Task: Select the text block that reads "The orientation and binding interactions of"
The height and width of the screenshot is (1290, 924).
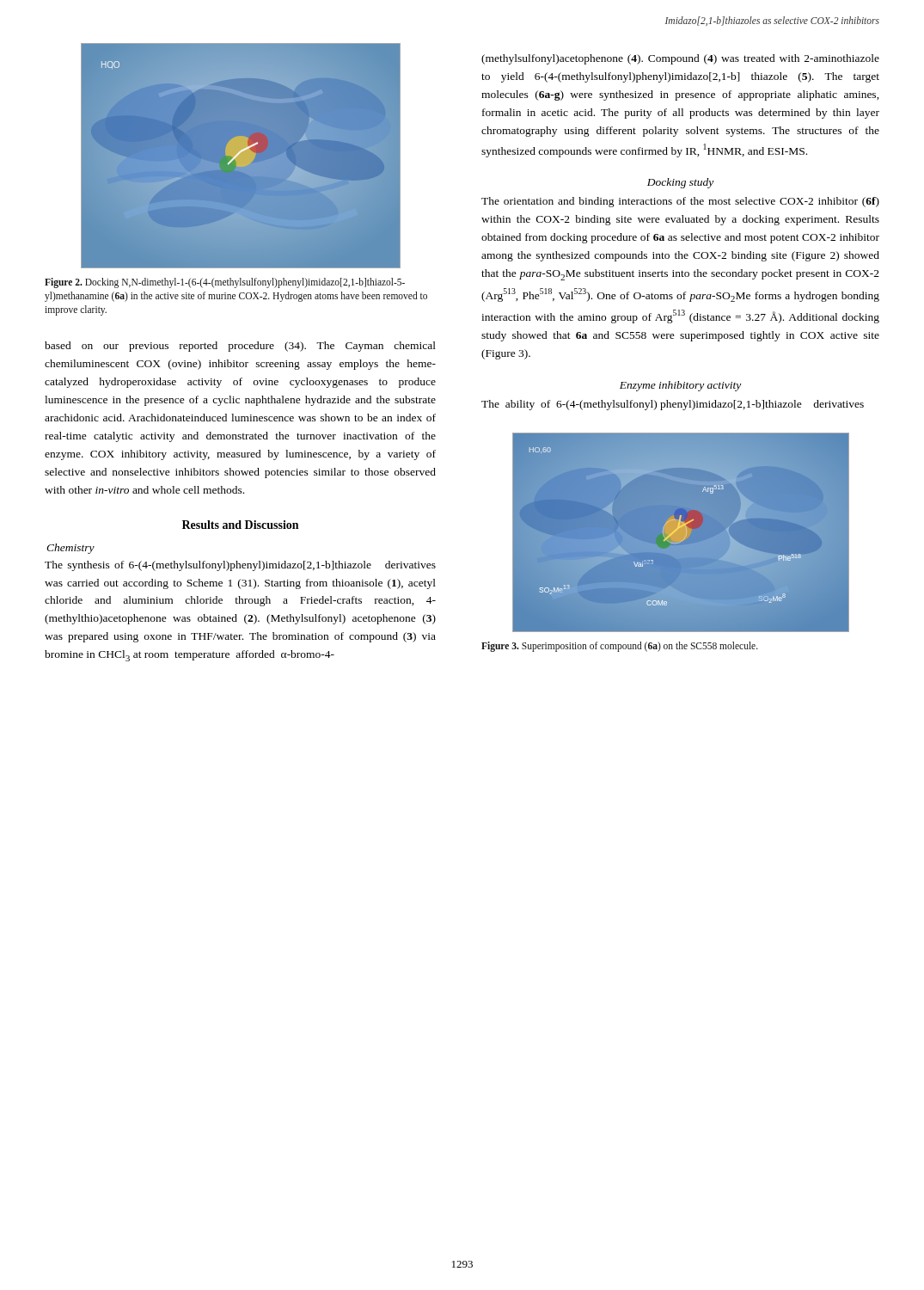Action: tap(680, 277)
